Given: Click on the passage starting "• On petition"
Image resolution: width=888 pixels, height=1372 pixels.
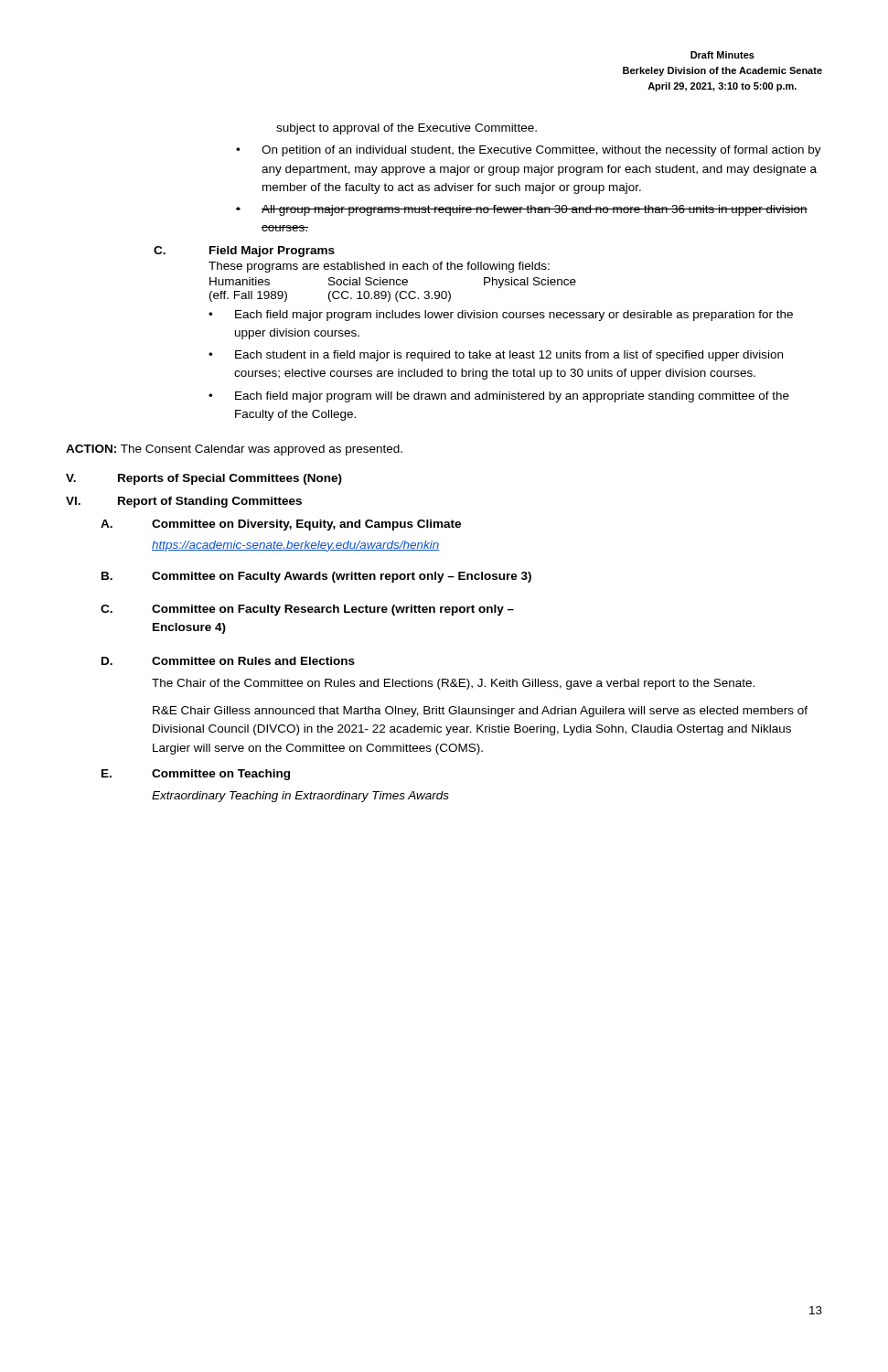Looking at the screenshot, I should click(529, 169).
